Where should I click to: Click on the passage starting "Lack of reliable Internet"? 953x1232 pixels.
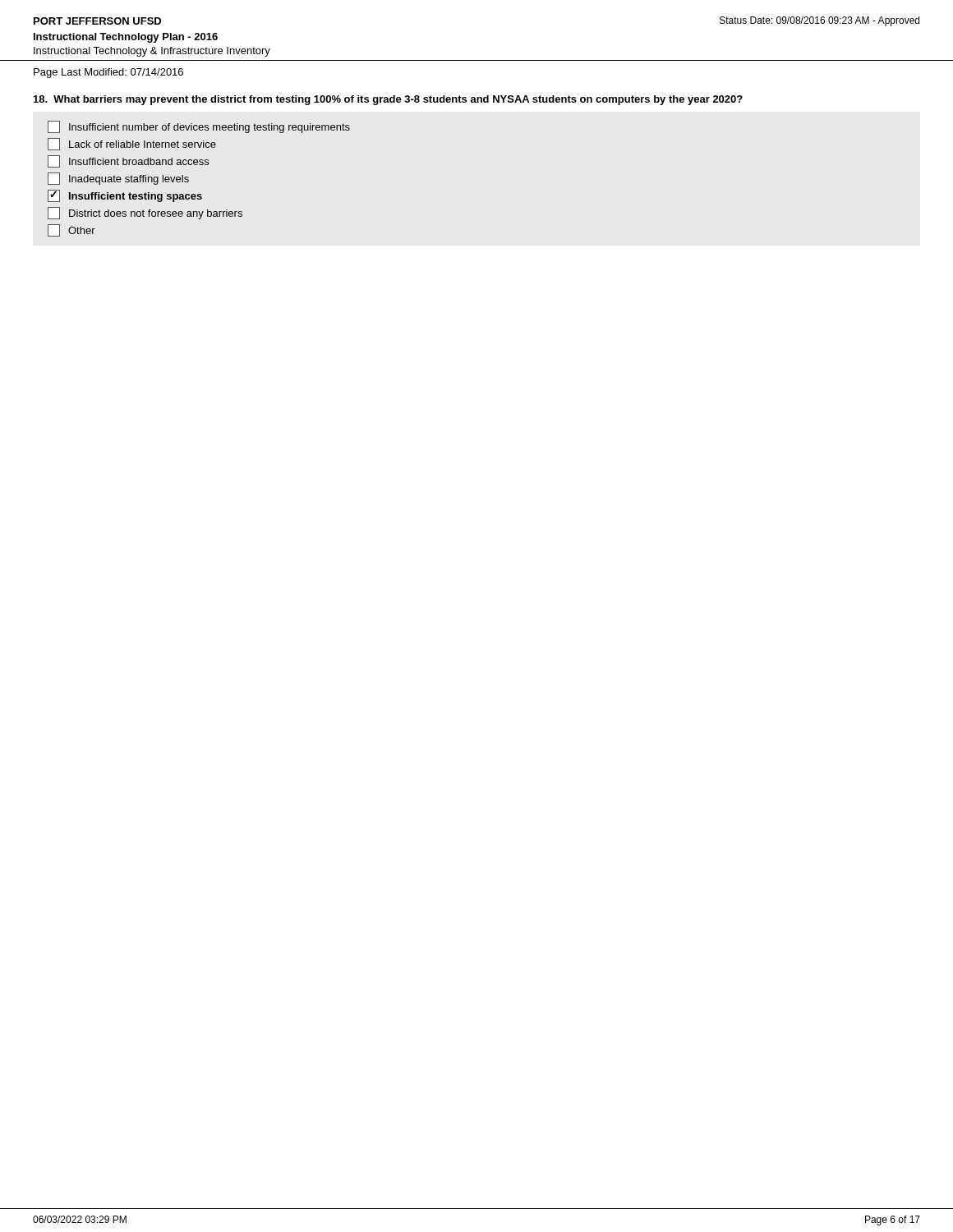(132, 144)
